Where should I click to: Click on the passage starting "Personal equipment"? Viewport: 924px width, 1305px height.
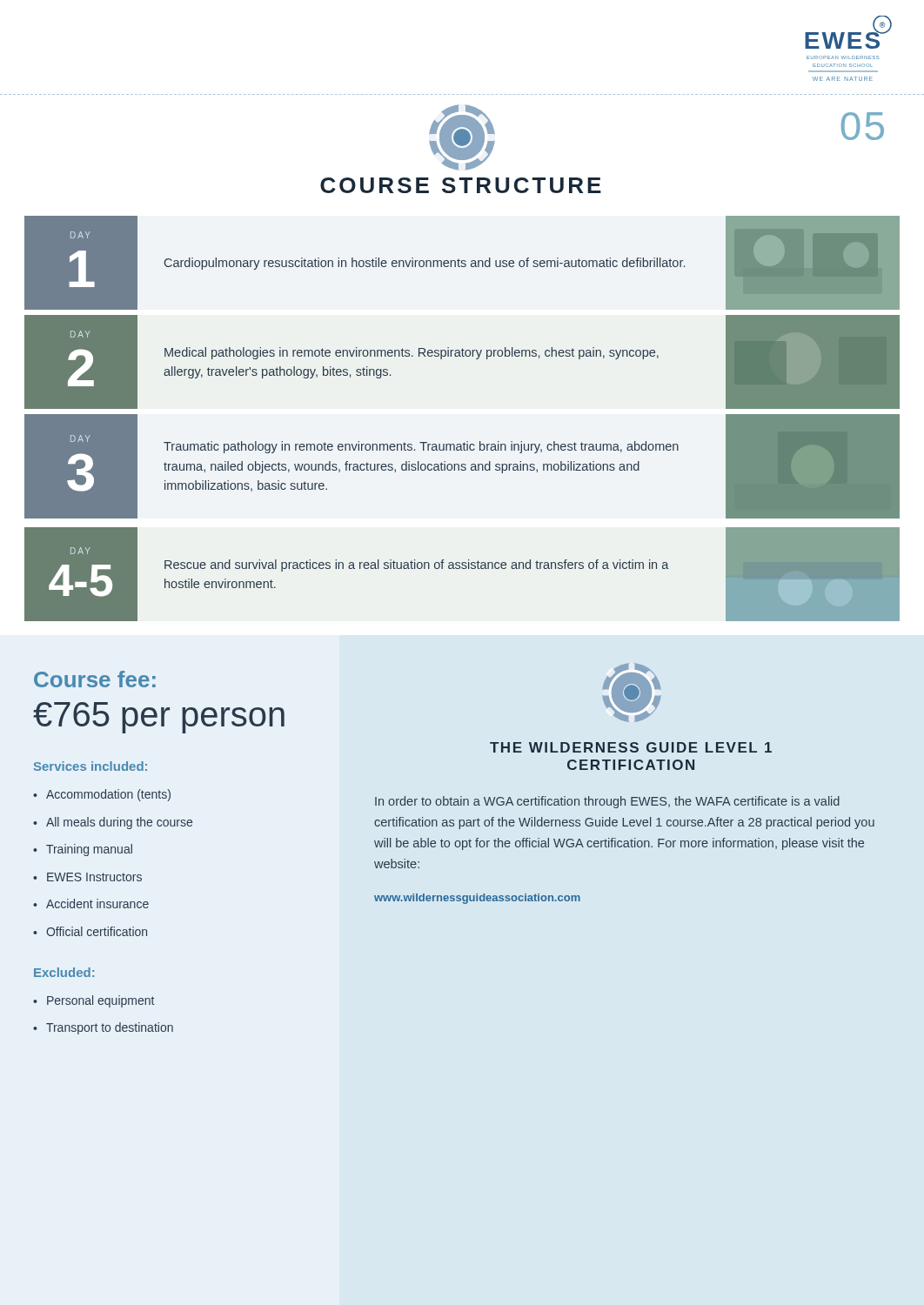pos(100,1000)
